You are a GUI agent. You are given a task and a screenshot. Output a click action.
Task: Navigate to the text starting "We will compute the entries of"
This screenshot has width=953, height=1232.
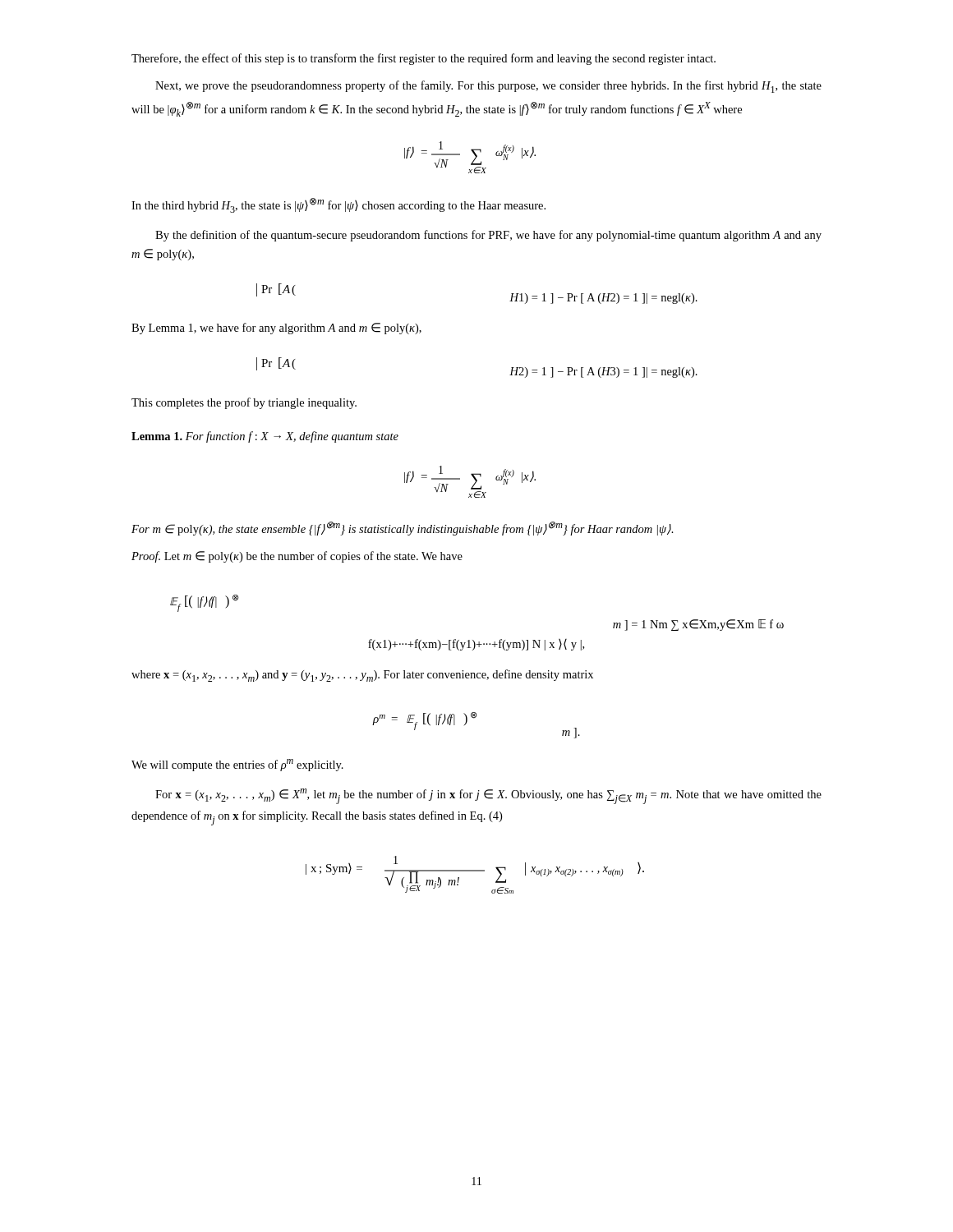(x=476, y=791)
